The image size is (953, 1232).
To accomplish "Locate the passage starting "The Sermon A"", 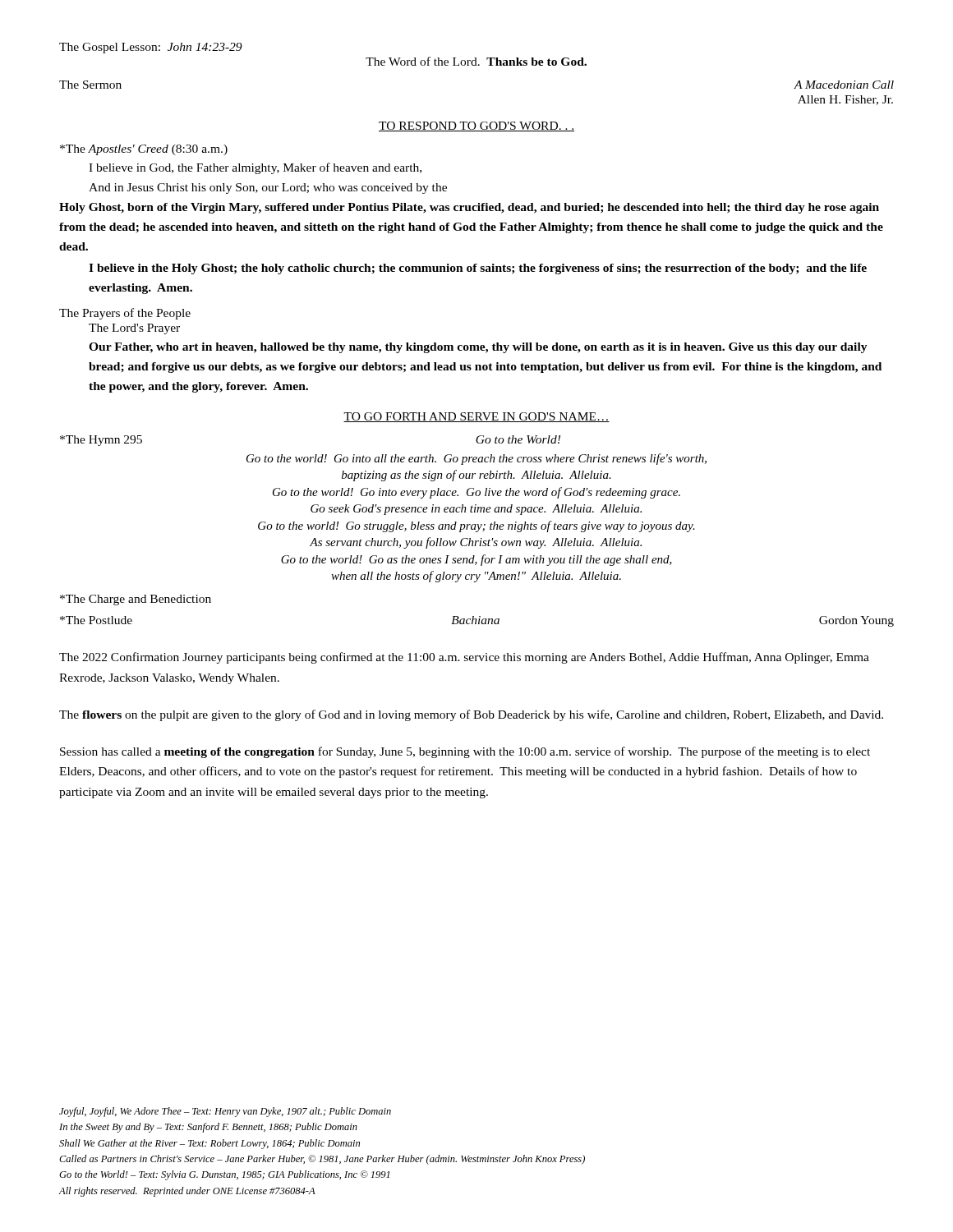I will (x=92, y=83).
